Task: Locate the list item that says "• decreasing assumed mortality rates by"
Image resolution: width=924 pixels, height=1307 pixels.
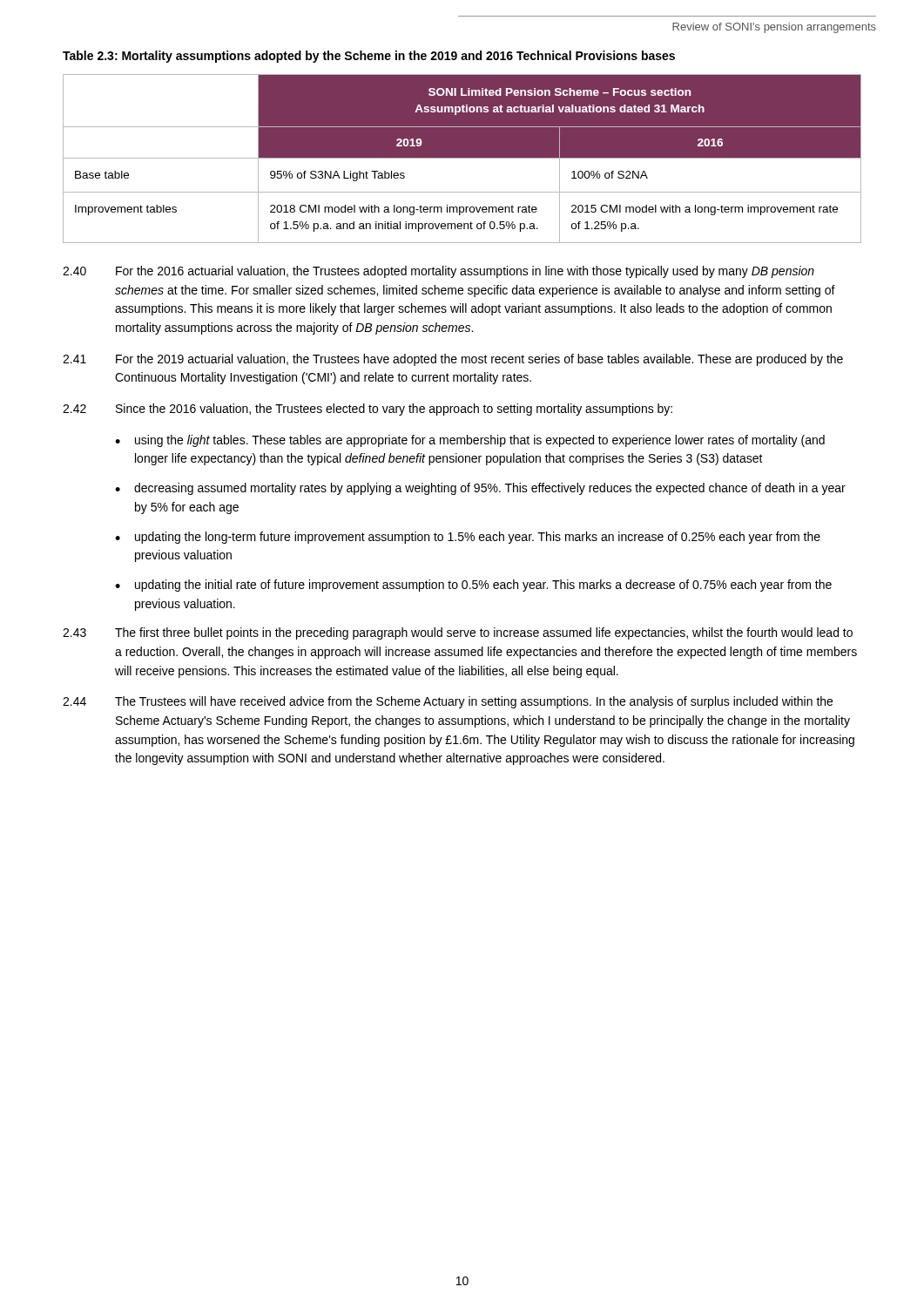Action: coord(488,498)
